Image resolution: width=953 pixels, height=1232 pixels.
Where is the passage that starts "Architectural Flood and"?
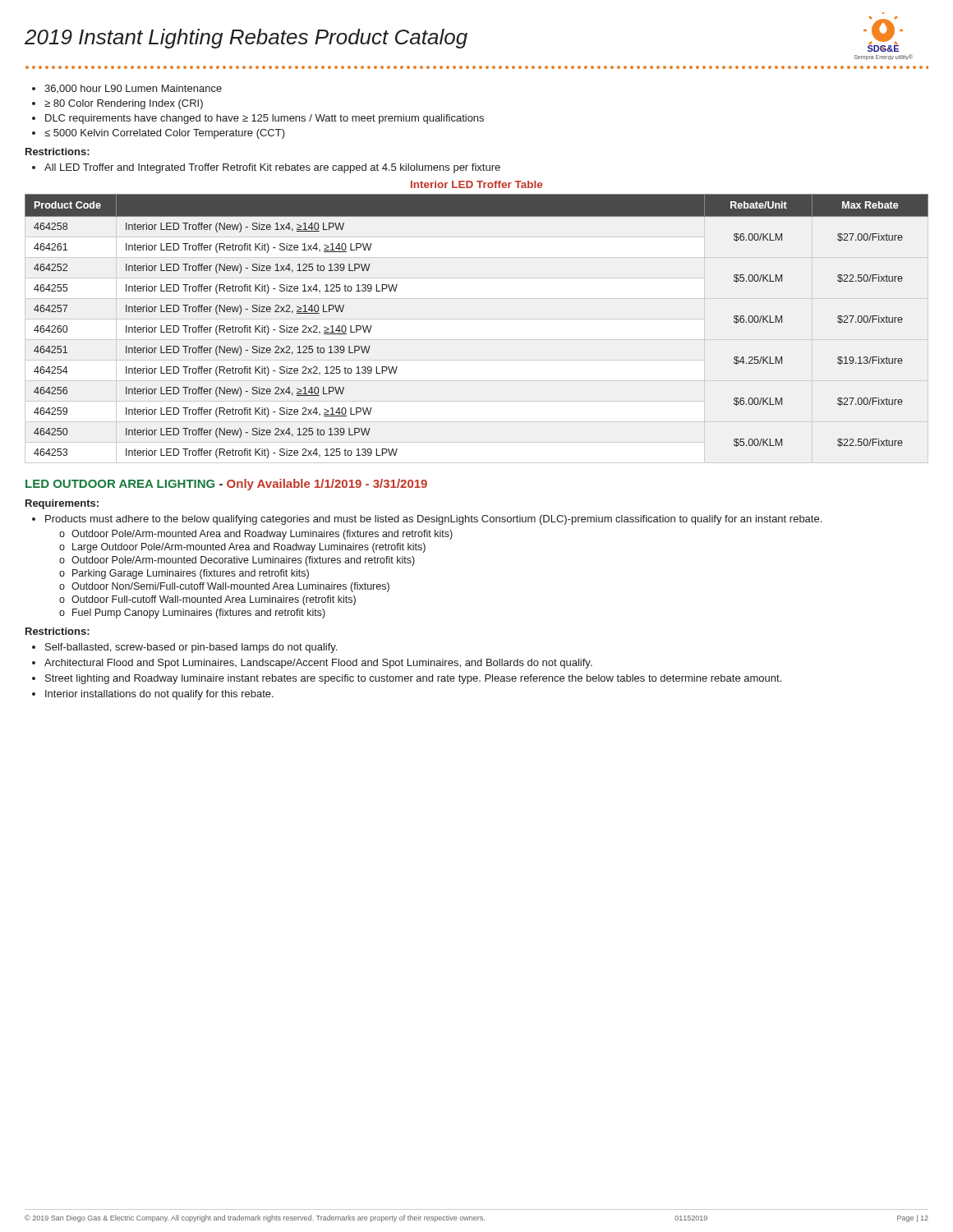(x=319, y=662)
